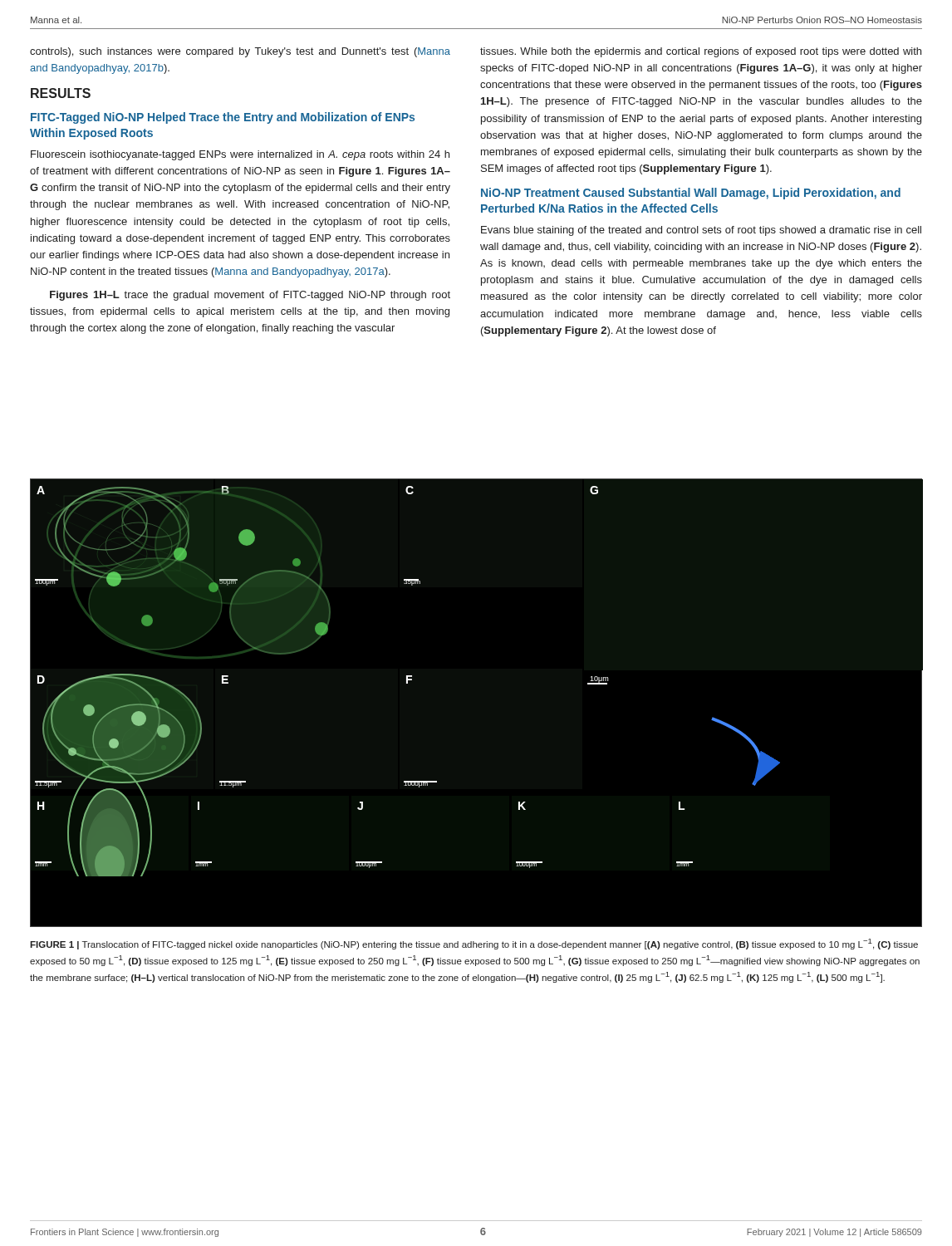Find the section header that says "NiO-NP Treatment Caused Substantial Wall Damage, Lipid"
This screenshot has height=1246, width=952.
tap(691, 201)
